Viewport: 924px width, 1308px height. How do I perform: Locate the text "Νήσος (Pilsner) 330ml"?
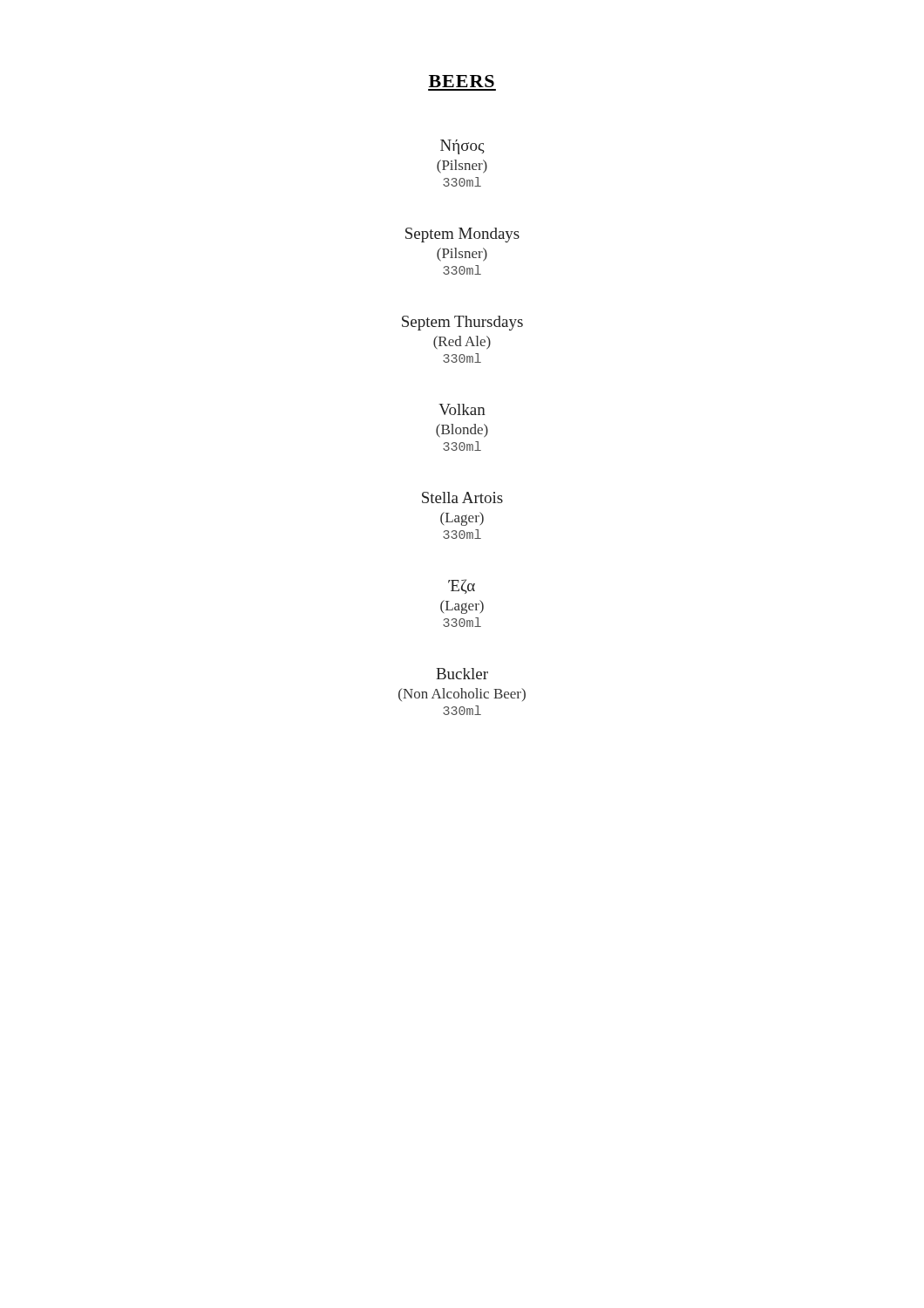[x=462, y=164]
